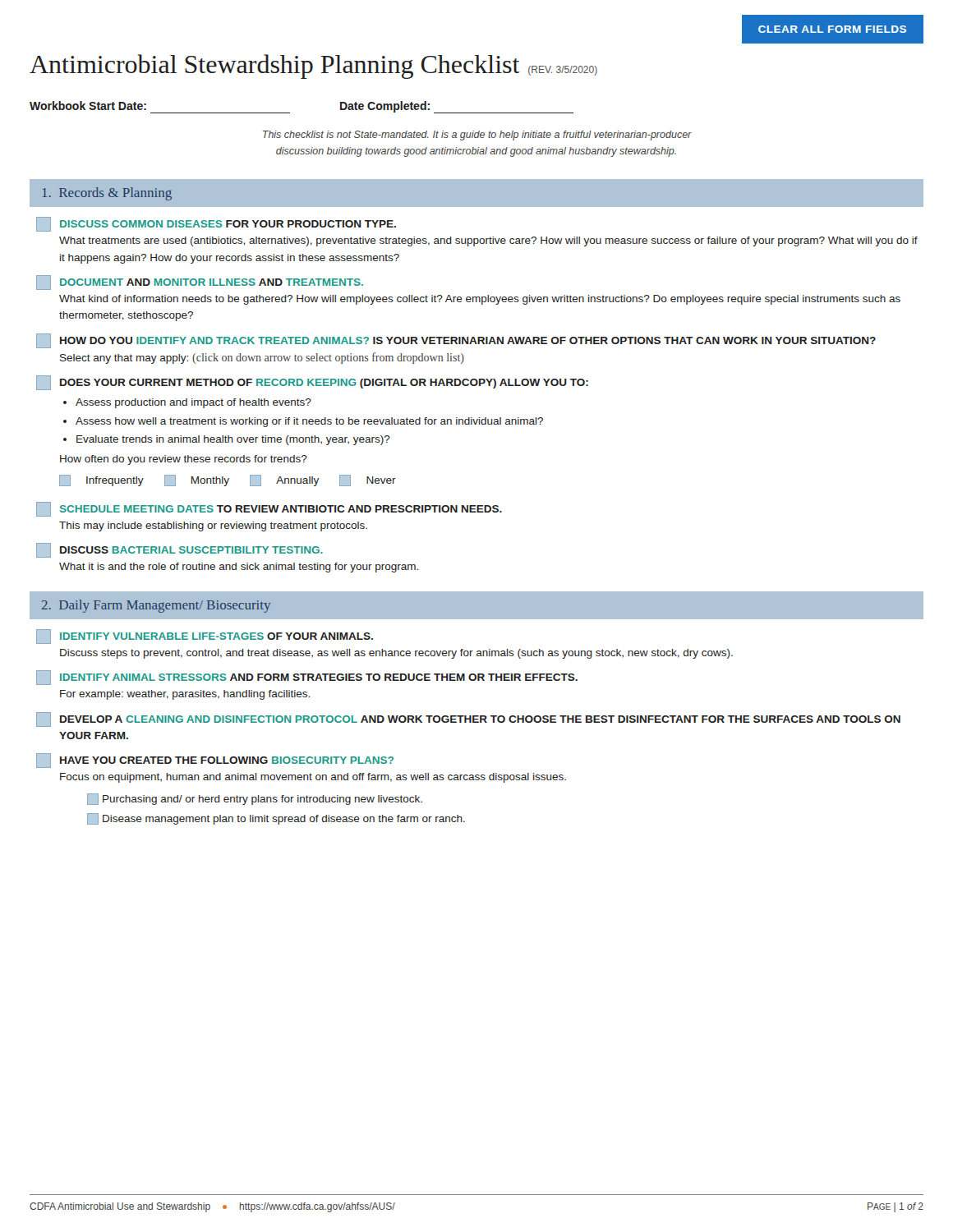Locate the block starting "IDENTIFY ANIMAL STRESSORS AND FORM"
Viewport: 953px width, 1232px height.
click(480, 686)
